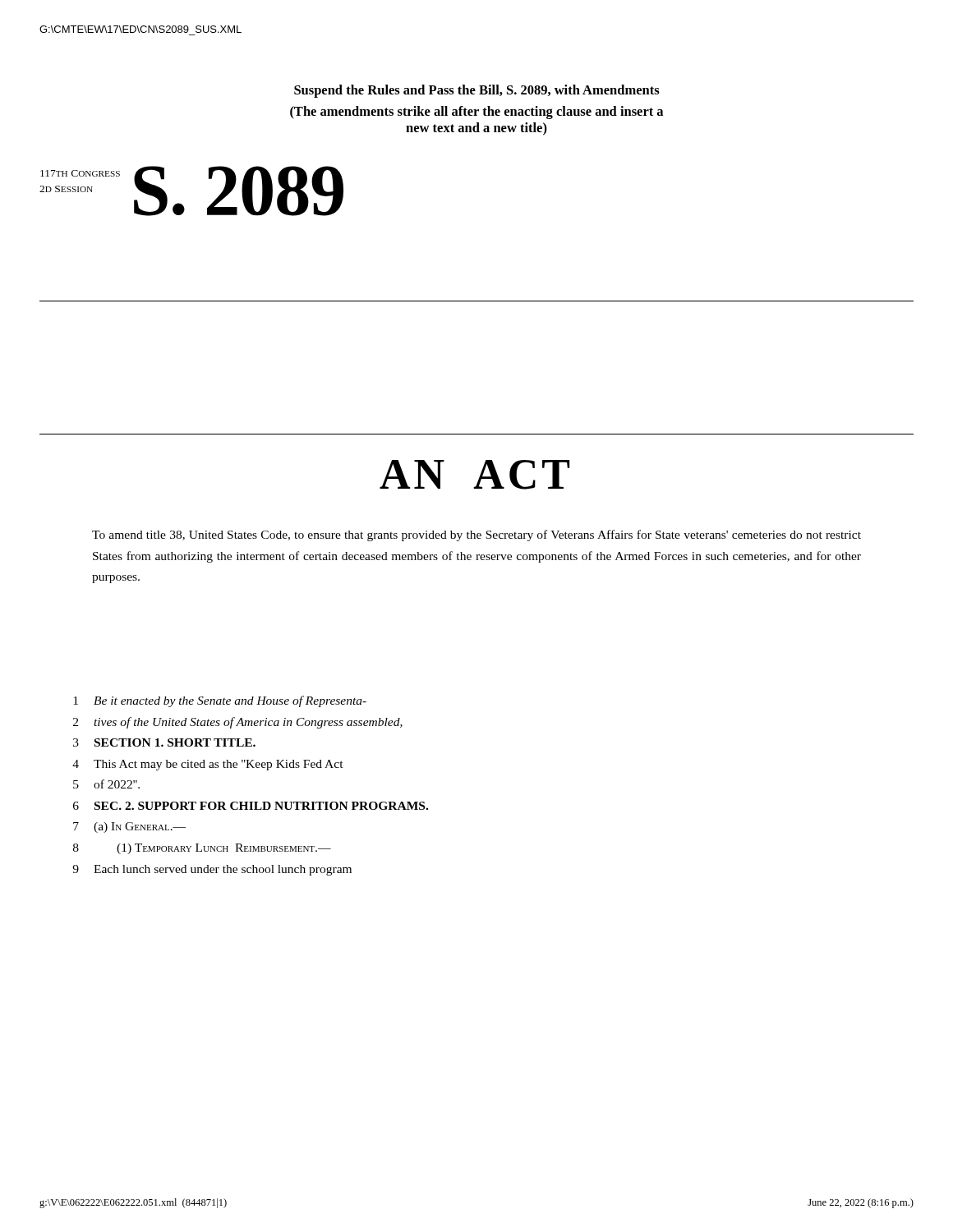
Task: Select the text block with the text "Suspend the Rules"
Action: pyautogui.click(x=476, y=109)
